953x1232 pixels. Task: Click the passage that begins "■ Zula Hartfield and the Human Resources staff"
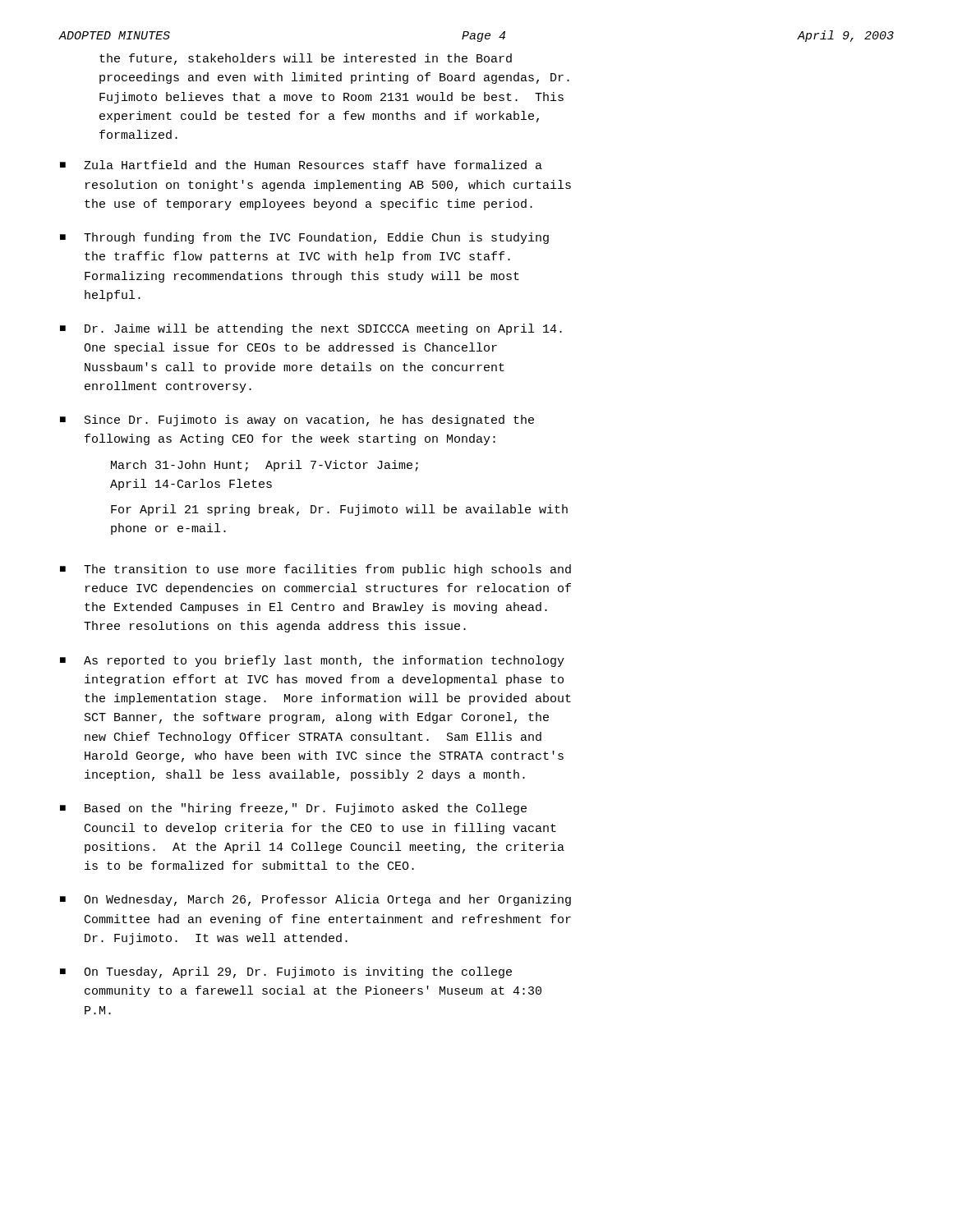[x=476, y=186]
